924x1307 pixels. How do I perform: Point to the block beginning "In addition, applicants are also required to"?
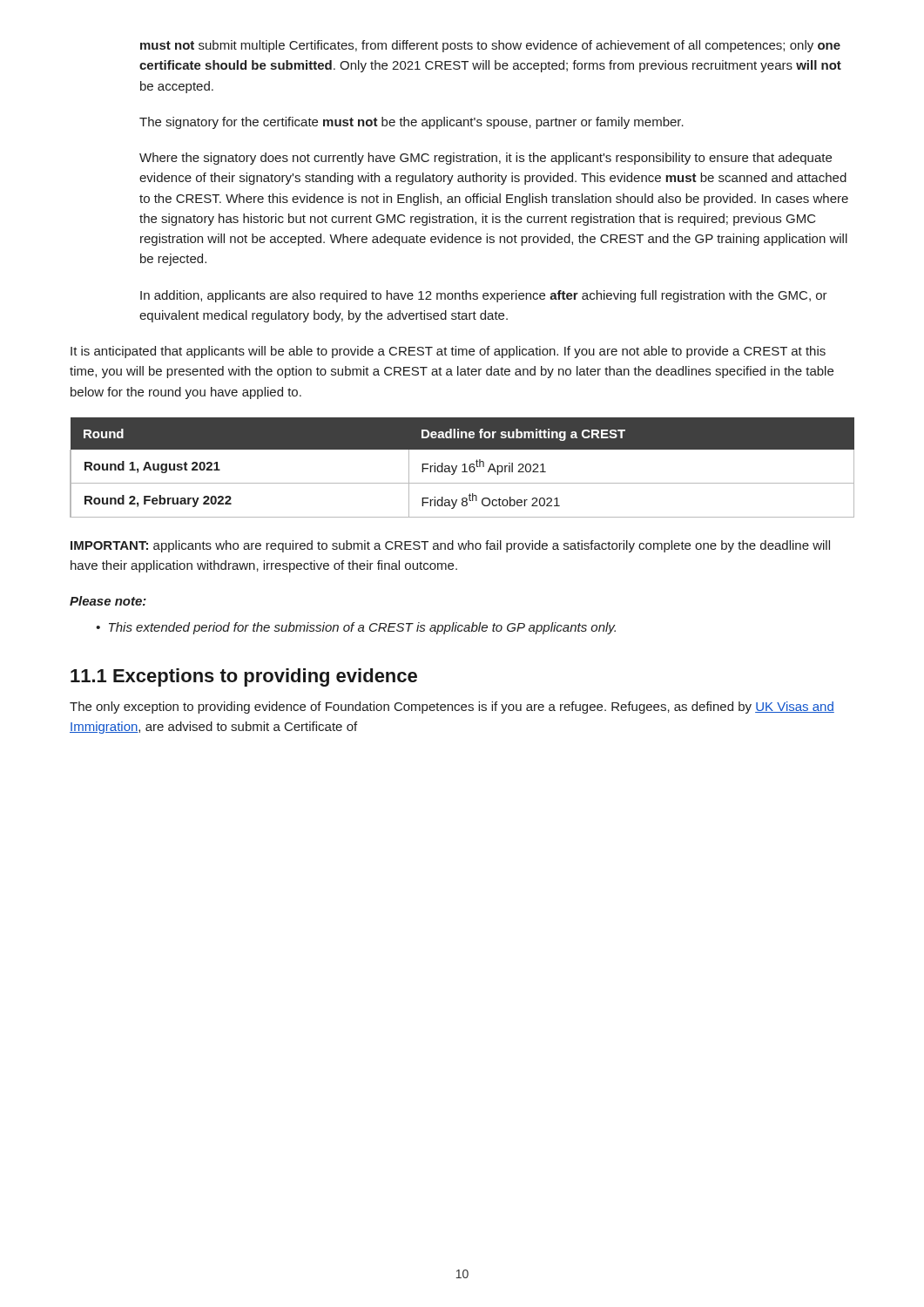click(483, 305)
